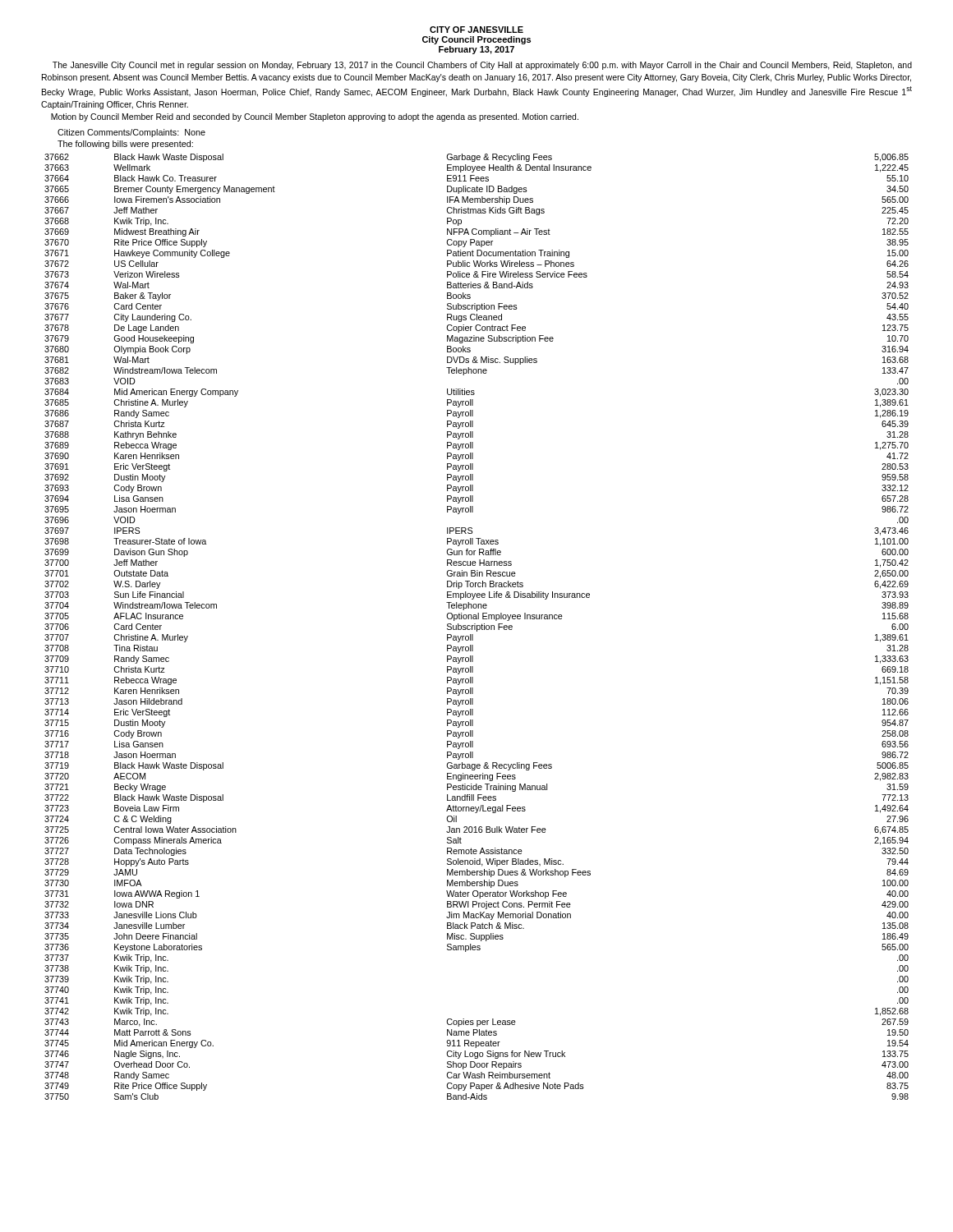The image size is (953, 1232).
Task: Locate the element starting "The following bills were presented:"
Action: pos(126,143)
